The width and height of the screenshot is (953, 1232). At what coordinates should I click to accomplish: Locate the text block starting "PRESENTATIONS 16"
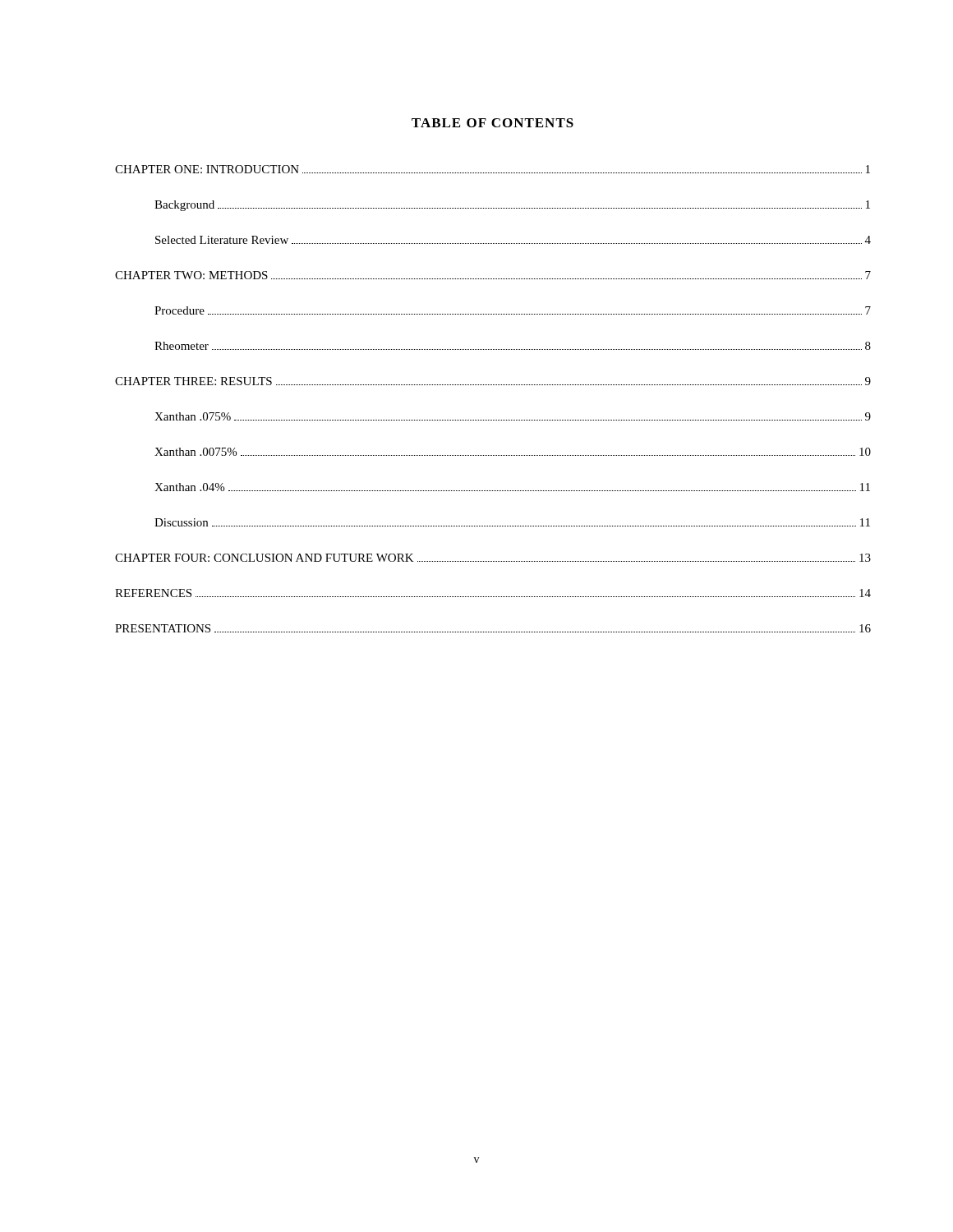pos(493,629)
